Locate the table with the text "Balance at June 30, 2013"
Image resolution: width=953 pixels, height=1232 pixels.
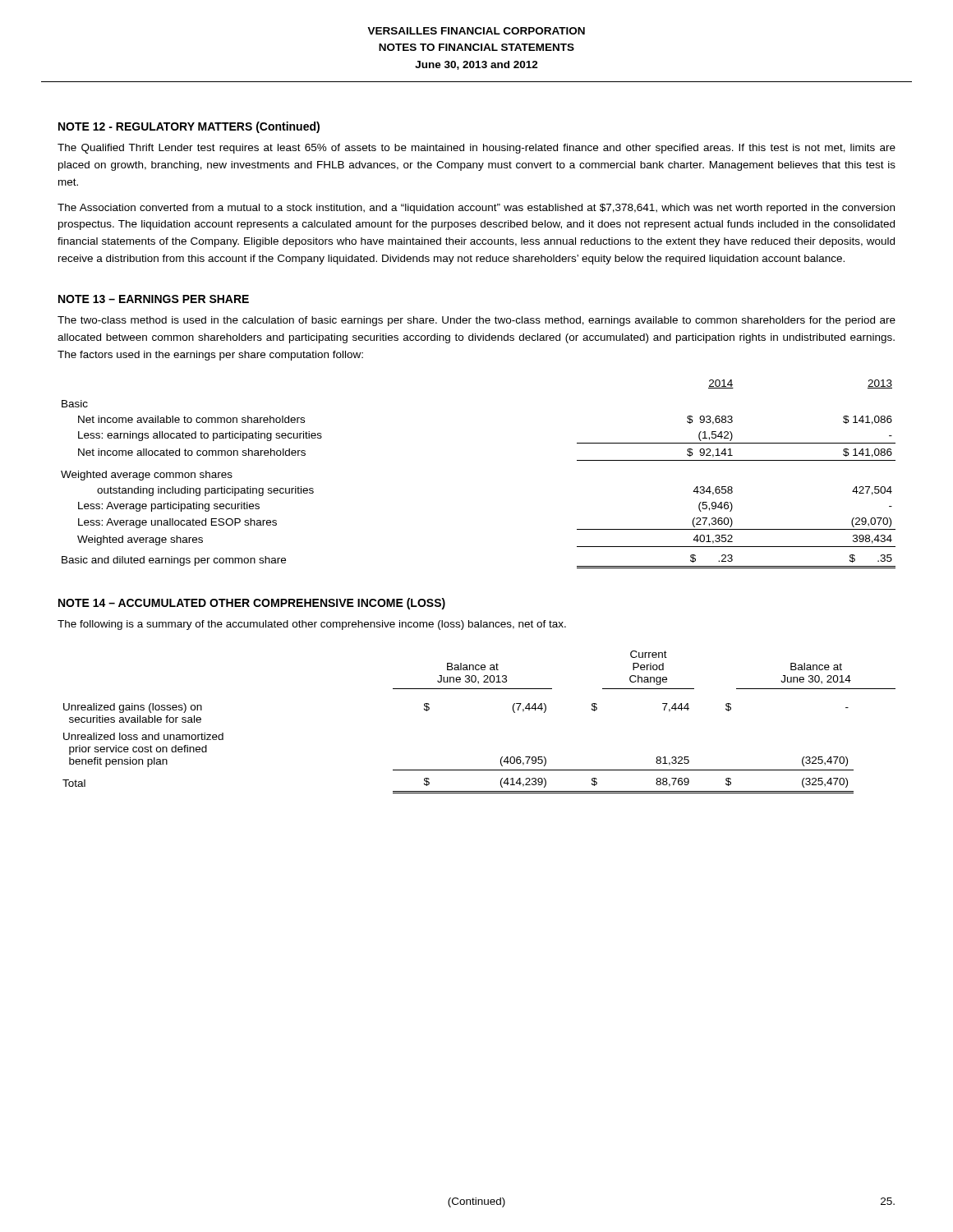click(x=476, y=719)
